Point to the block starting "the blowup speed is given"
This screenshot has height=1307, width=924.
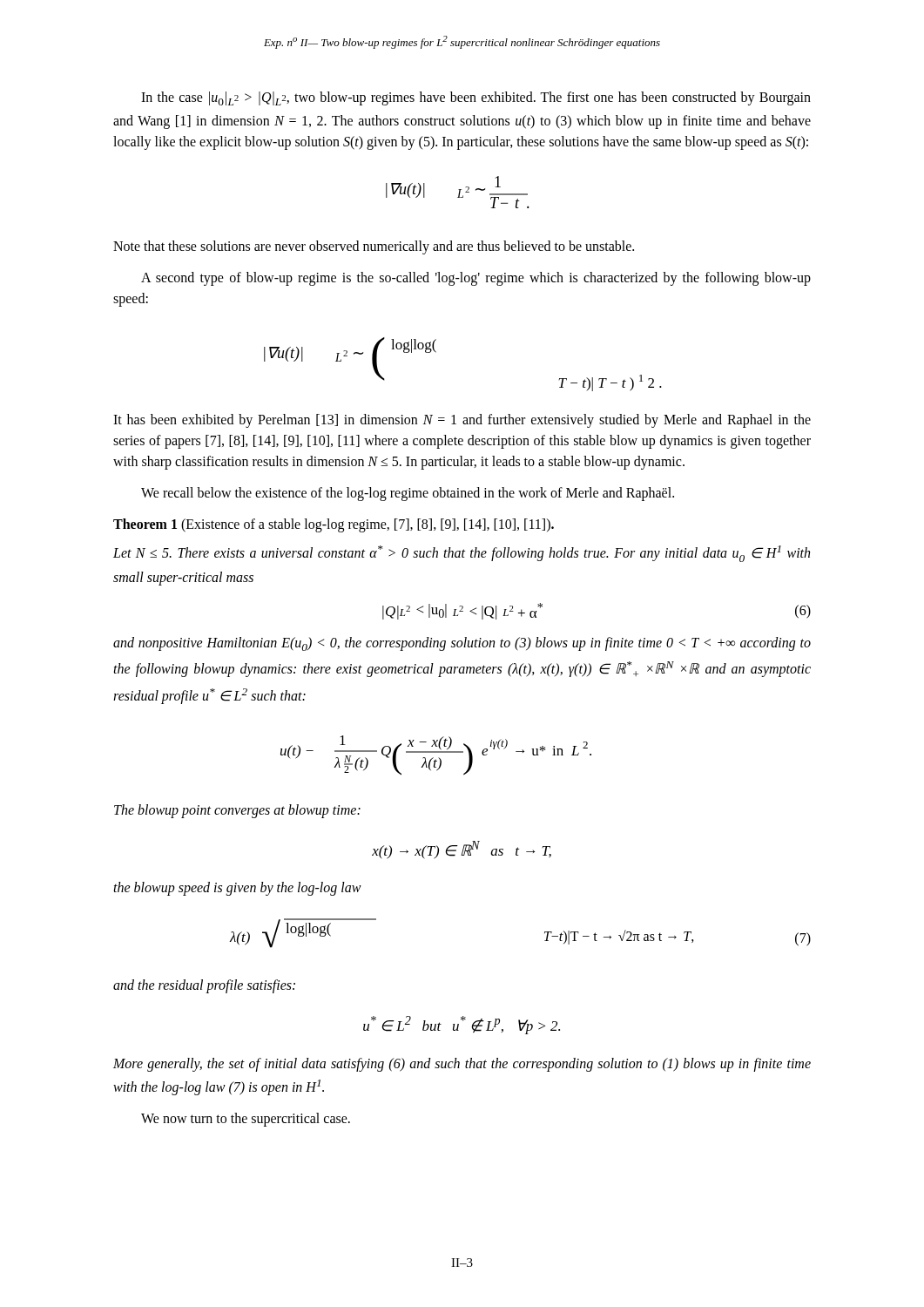237,889
